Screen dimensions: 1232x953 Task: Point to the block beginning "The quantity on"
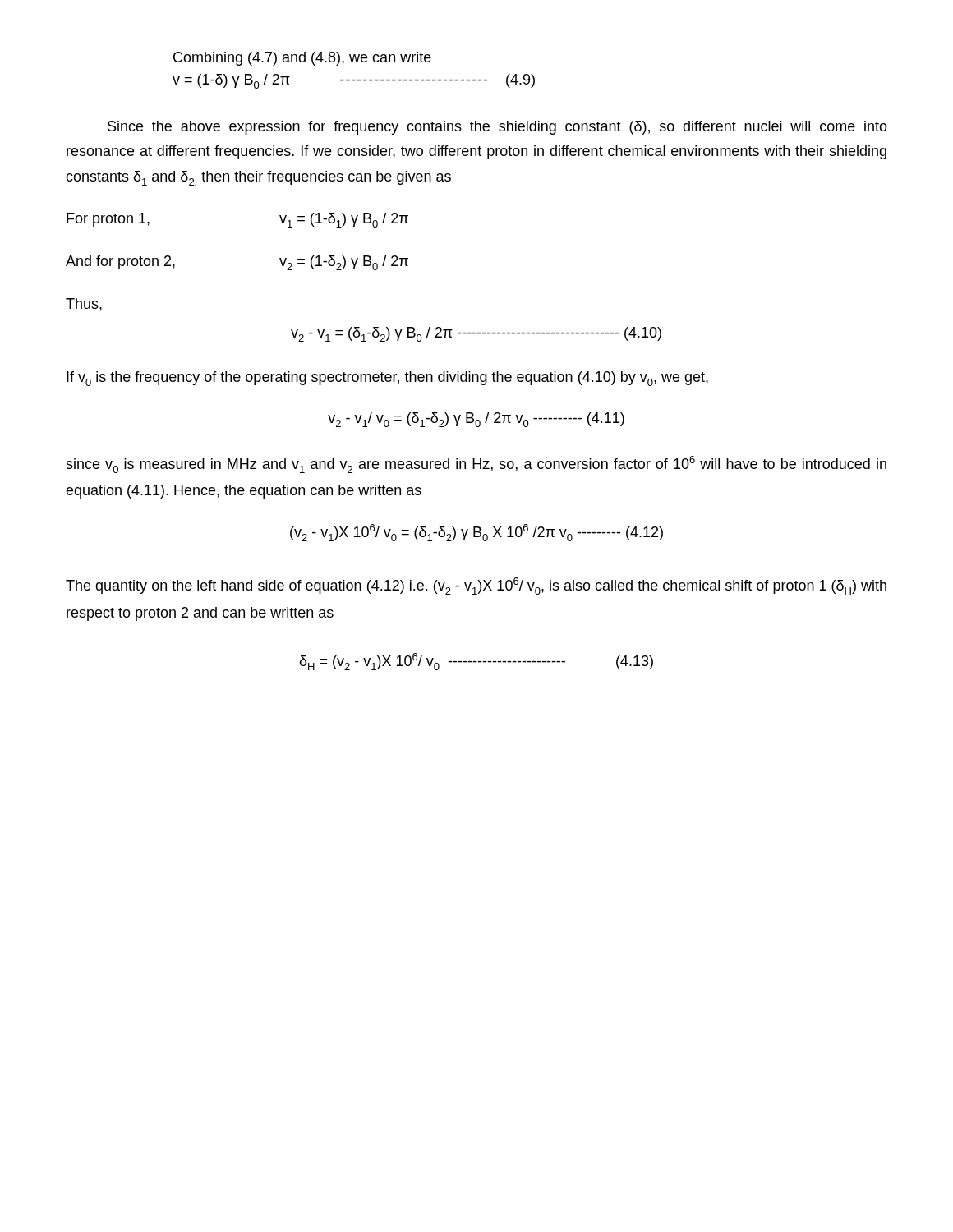[476, 598]
